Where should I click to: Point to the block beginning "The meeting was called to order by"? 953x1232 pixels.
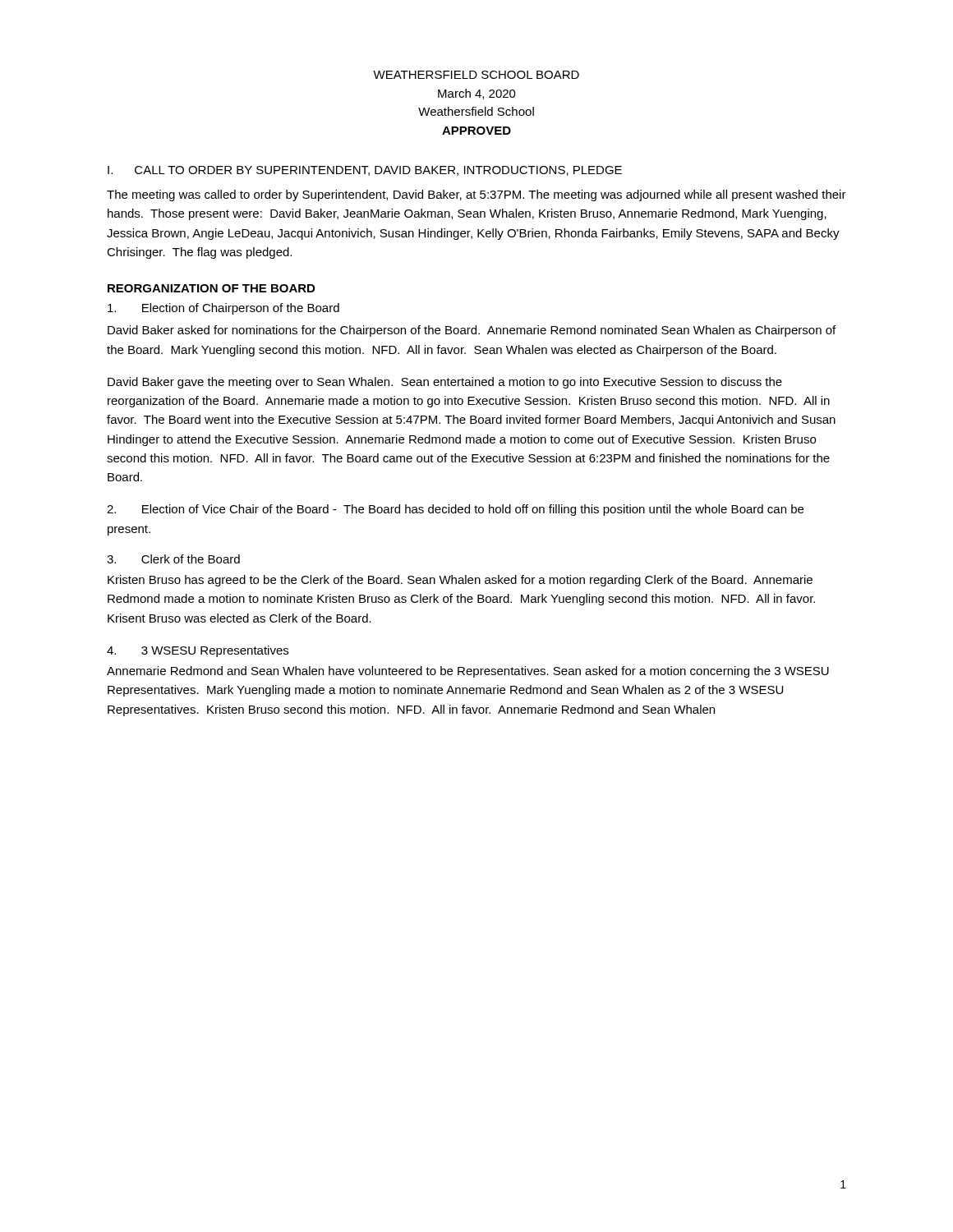point(476,223)
